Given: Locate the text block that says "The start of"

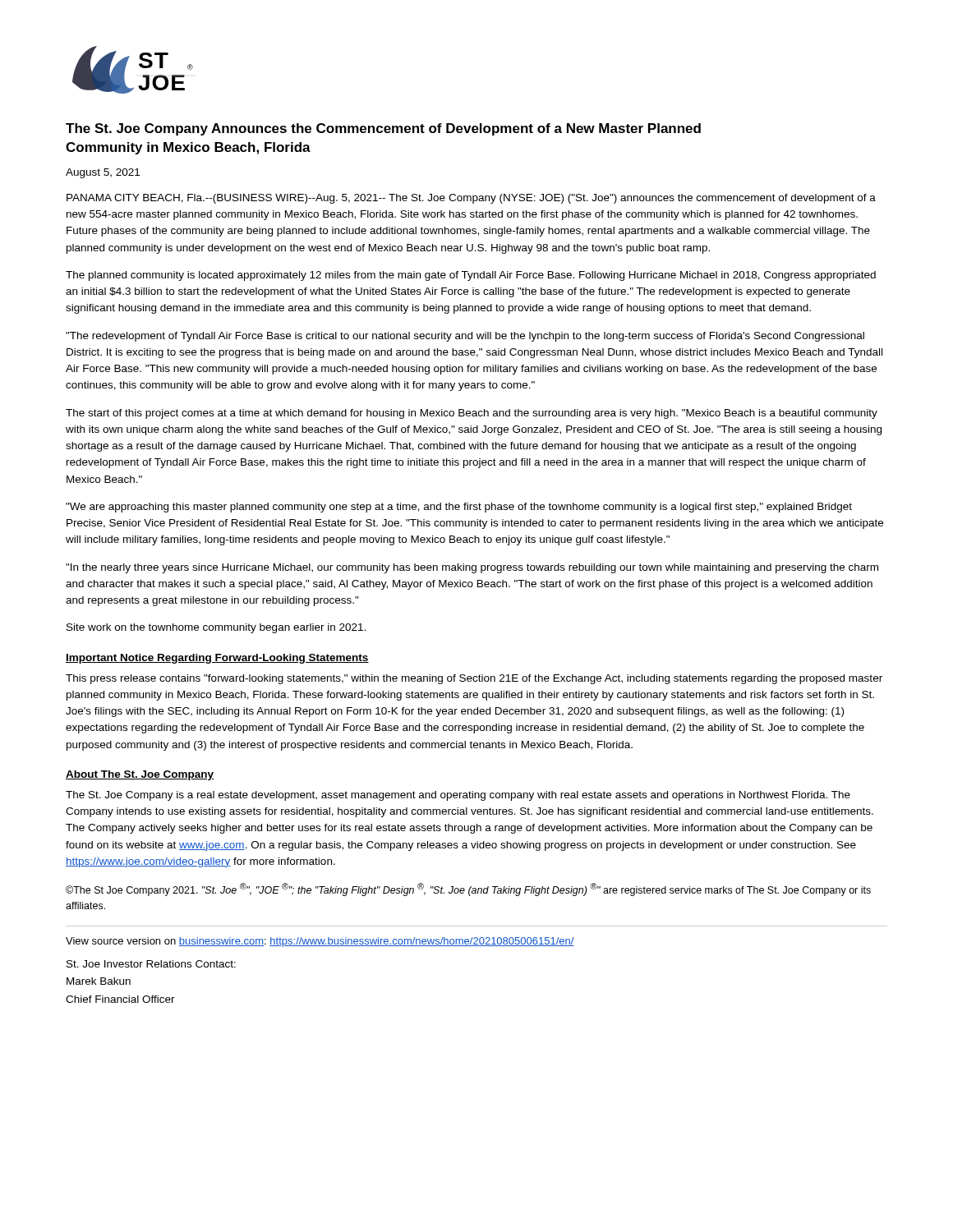Looking at the screenshot, I should [474, 446].
